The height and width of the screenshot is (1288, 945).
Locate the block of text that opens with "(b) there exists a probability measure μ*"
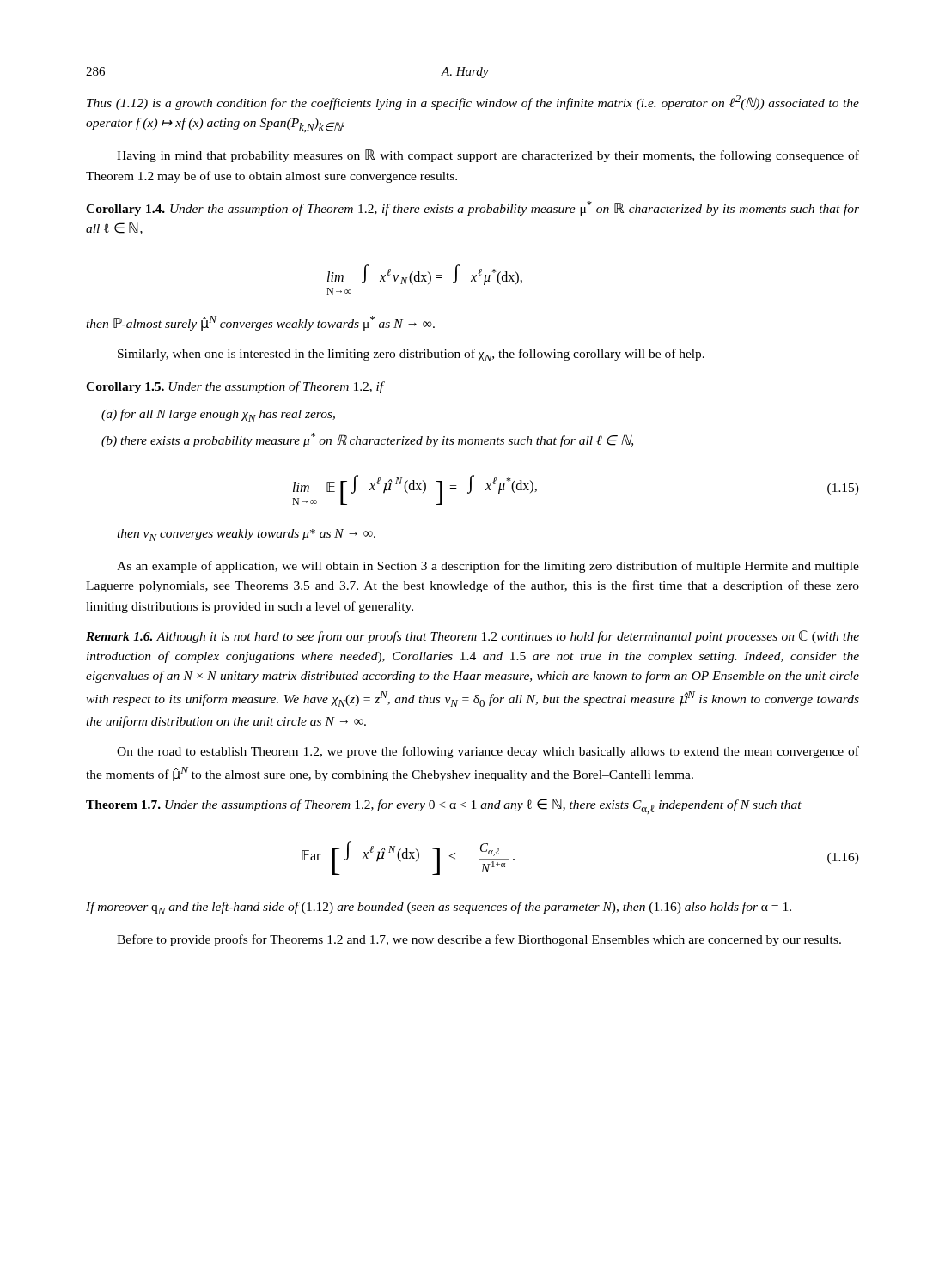pos(480,439)
